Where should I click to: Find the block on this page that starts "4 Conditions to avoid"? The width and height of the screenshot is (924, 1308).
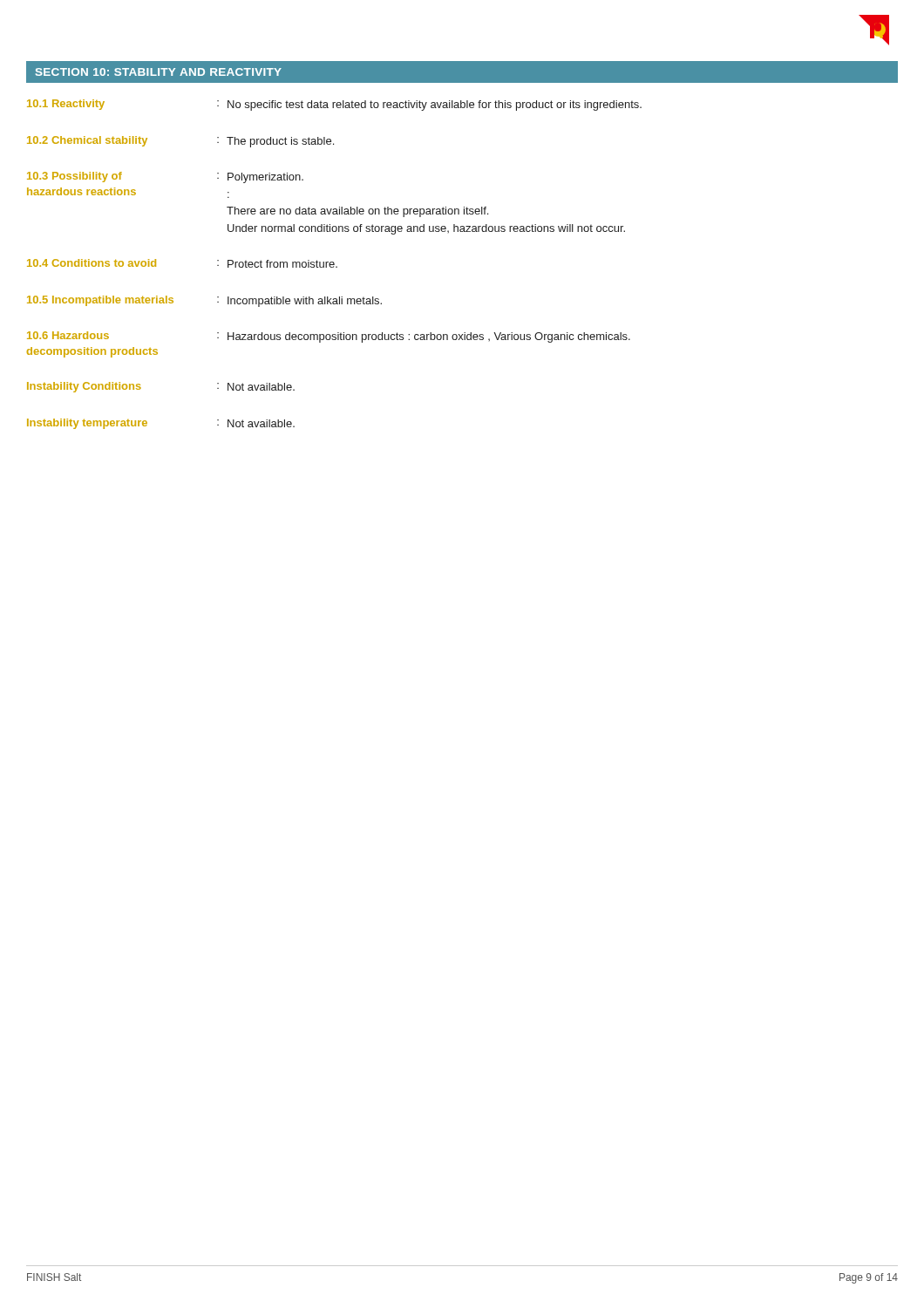tap(93, 262)
